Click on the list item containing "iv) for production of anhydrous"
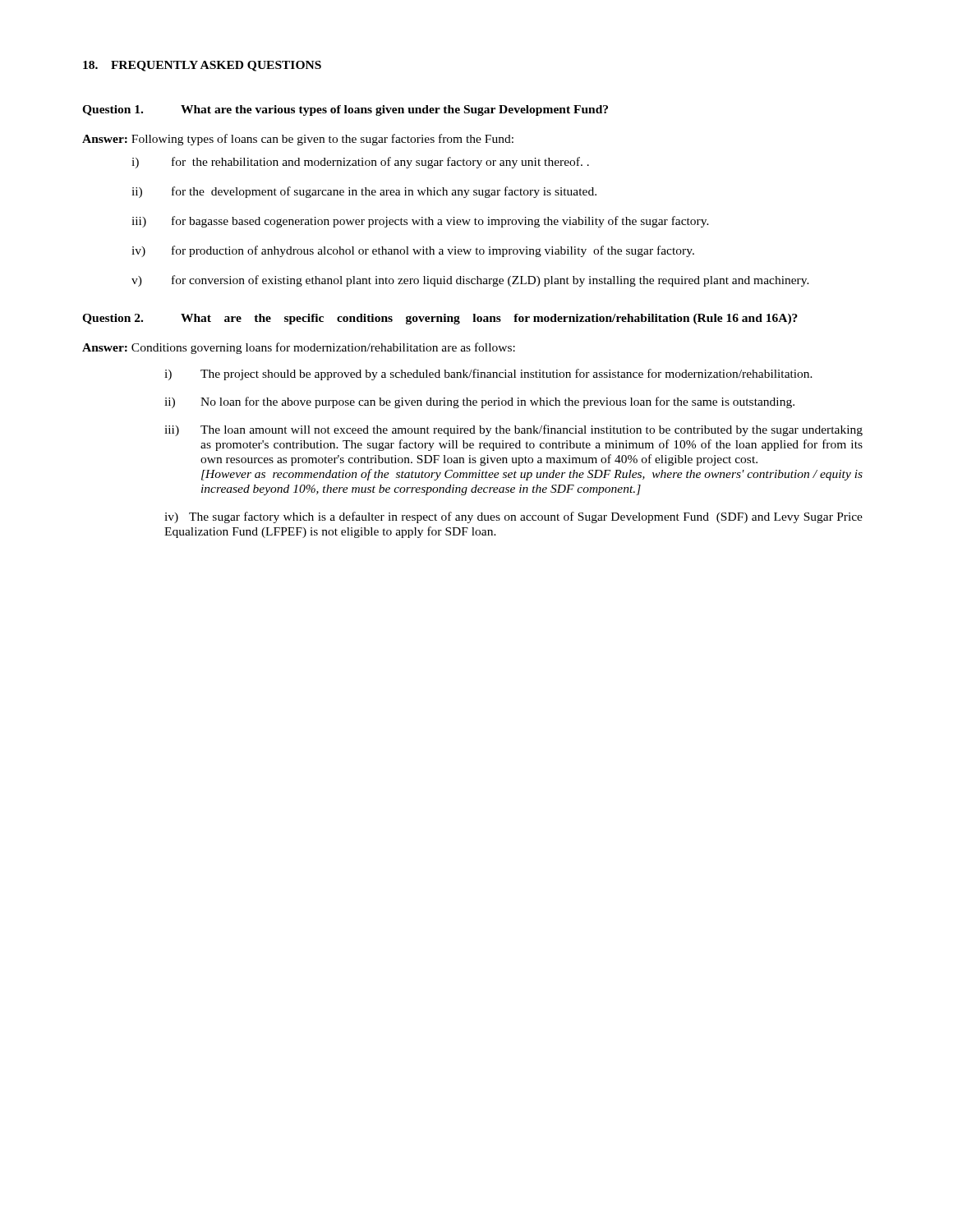Image resolution: width=953 pixels, height=1232 pixels. (x=497, y=250)
